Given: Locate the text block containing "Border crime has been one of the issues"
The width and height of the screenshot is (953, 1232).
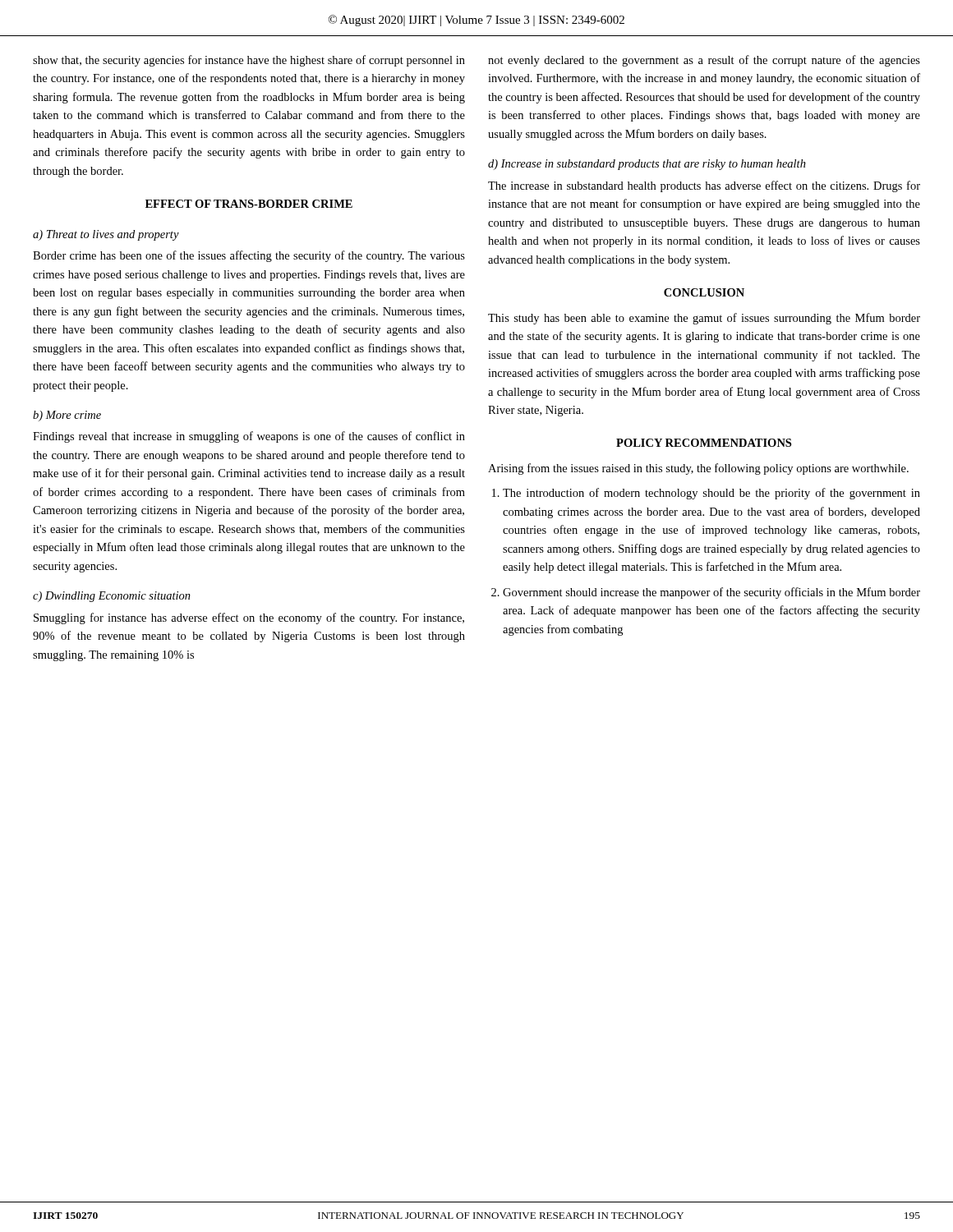Looking at the screenshot, I should 249,320.
